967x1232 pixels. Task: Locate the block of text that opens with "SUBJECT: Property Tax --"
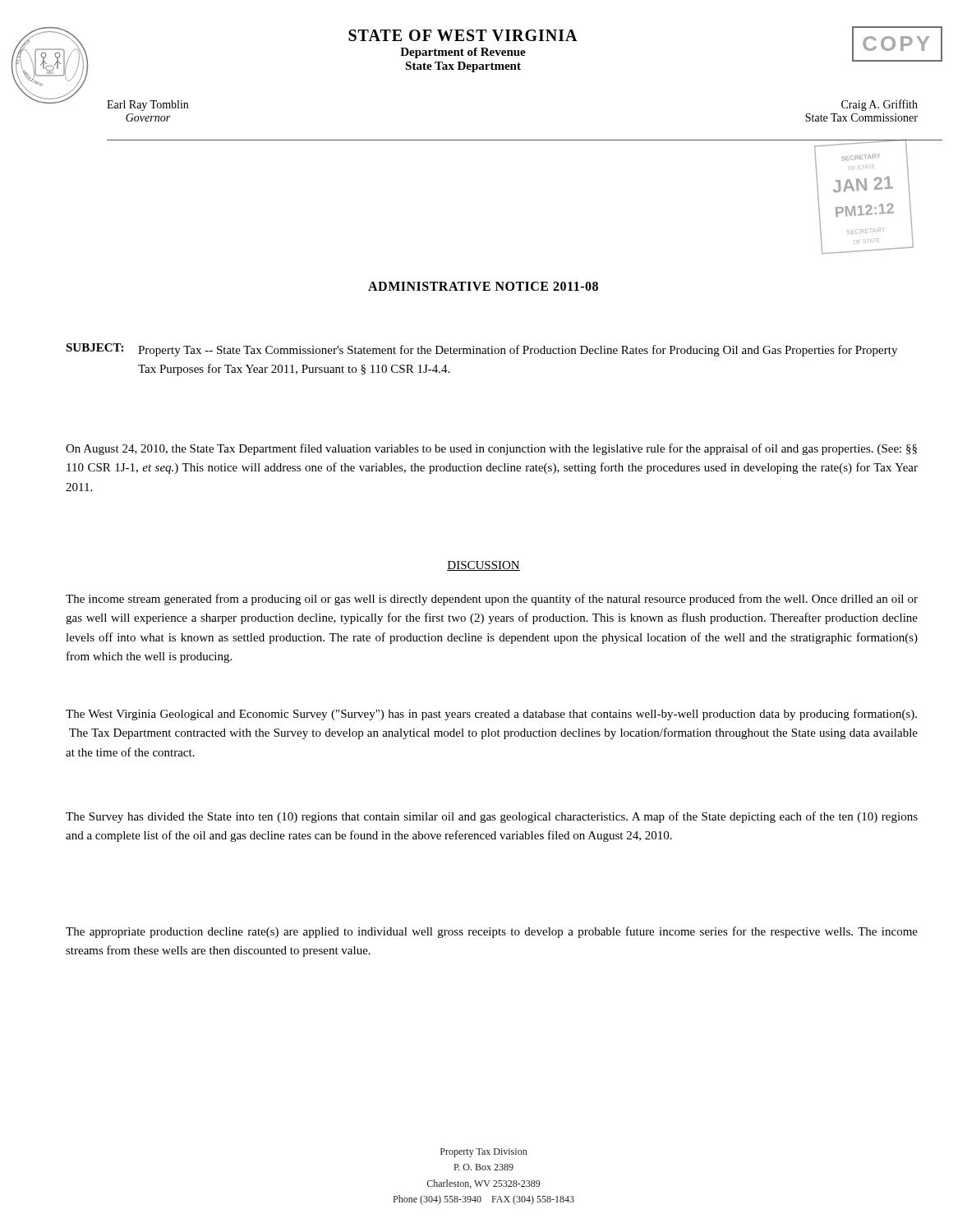pos(492,359)
